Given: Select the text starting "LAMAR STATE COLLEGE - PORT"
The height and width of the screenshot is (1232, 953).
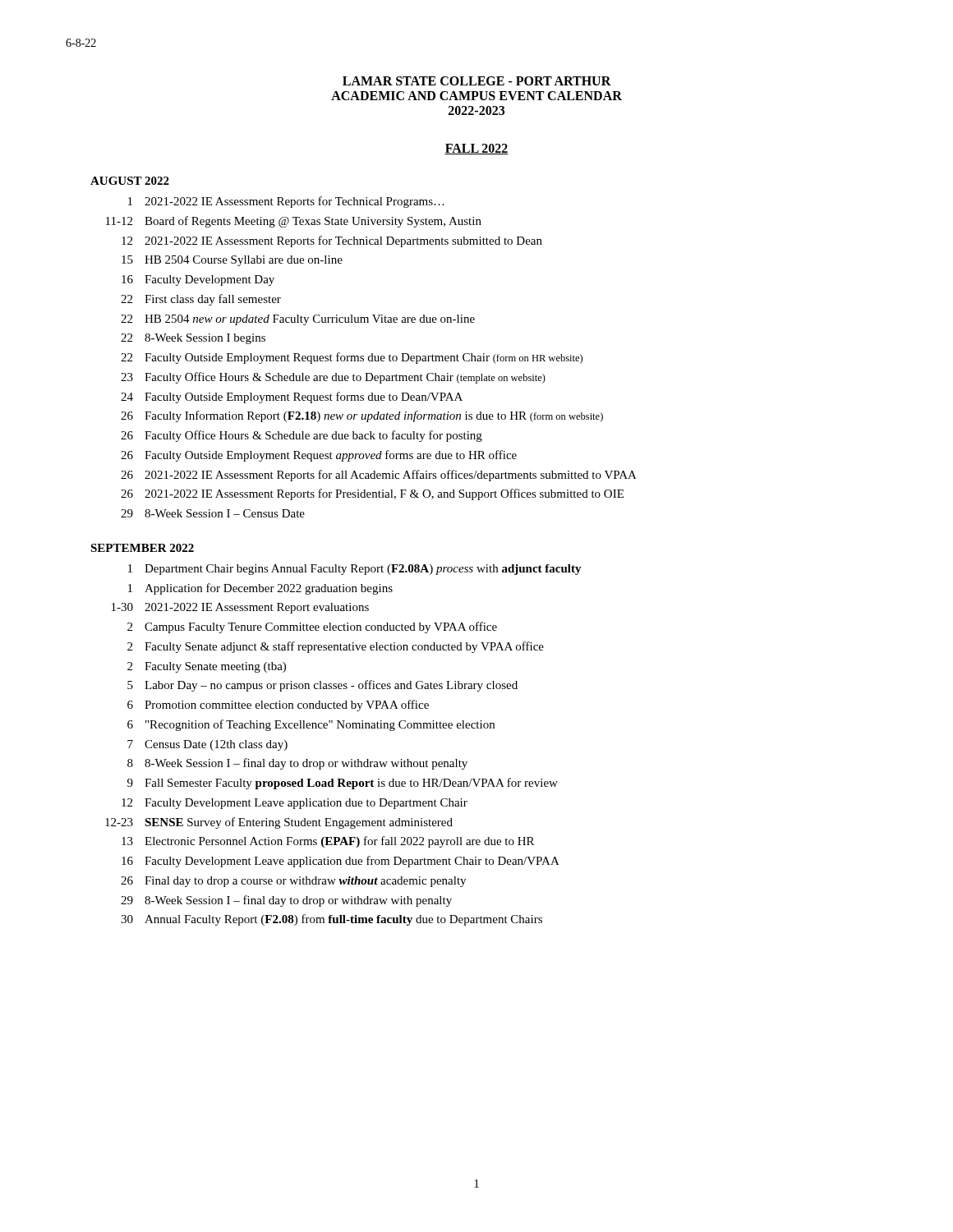Looking at the screenshot, I should click(476, 96).
